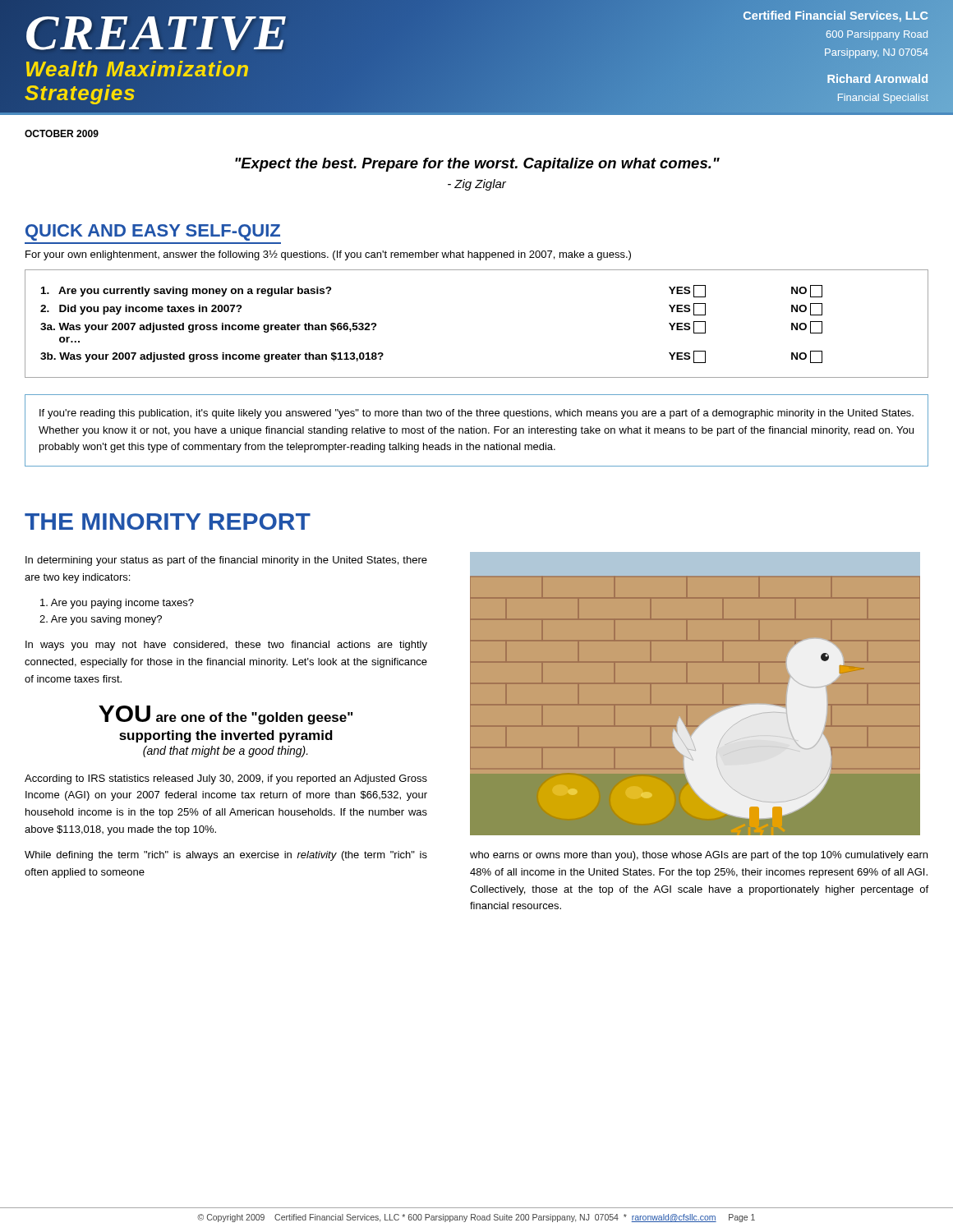Find the section header with the text "QUICK AND EASY SELF-QUIZ"
953x1232 pixels.
153,231
